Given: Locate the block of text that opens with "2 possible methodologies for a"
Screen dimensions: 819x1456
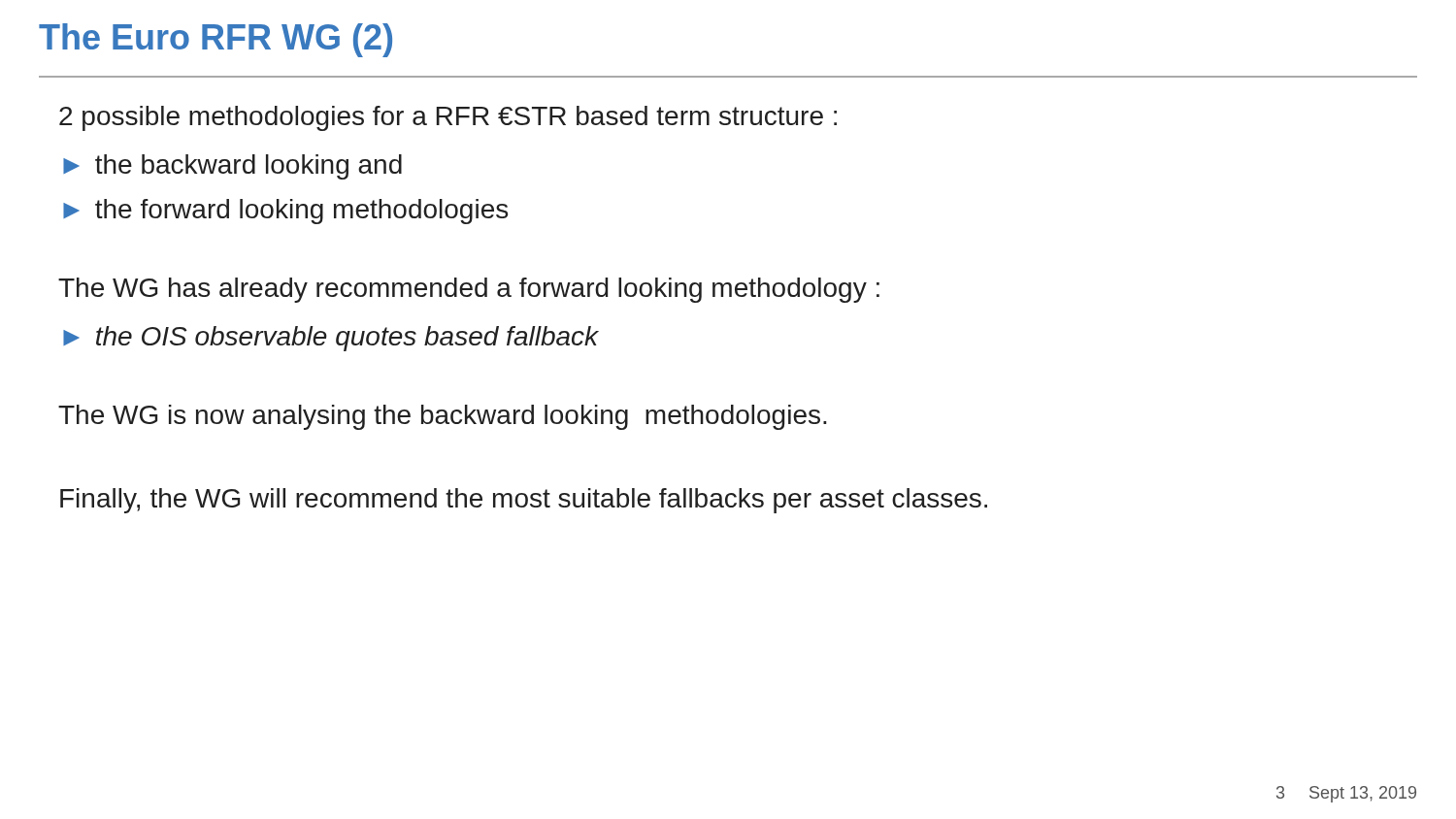Looking at the screenshot, I should click(449, 116).
